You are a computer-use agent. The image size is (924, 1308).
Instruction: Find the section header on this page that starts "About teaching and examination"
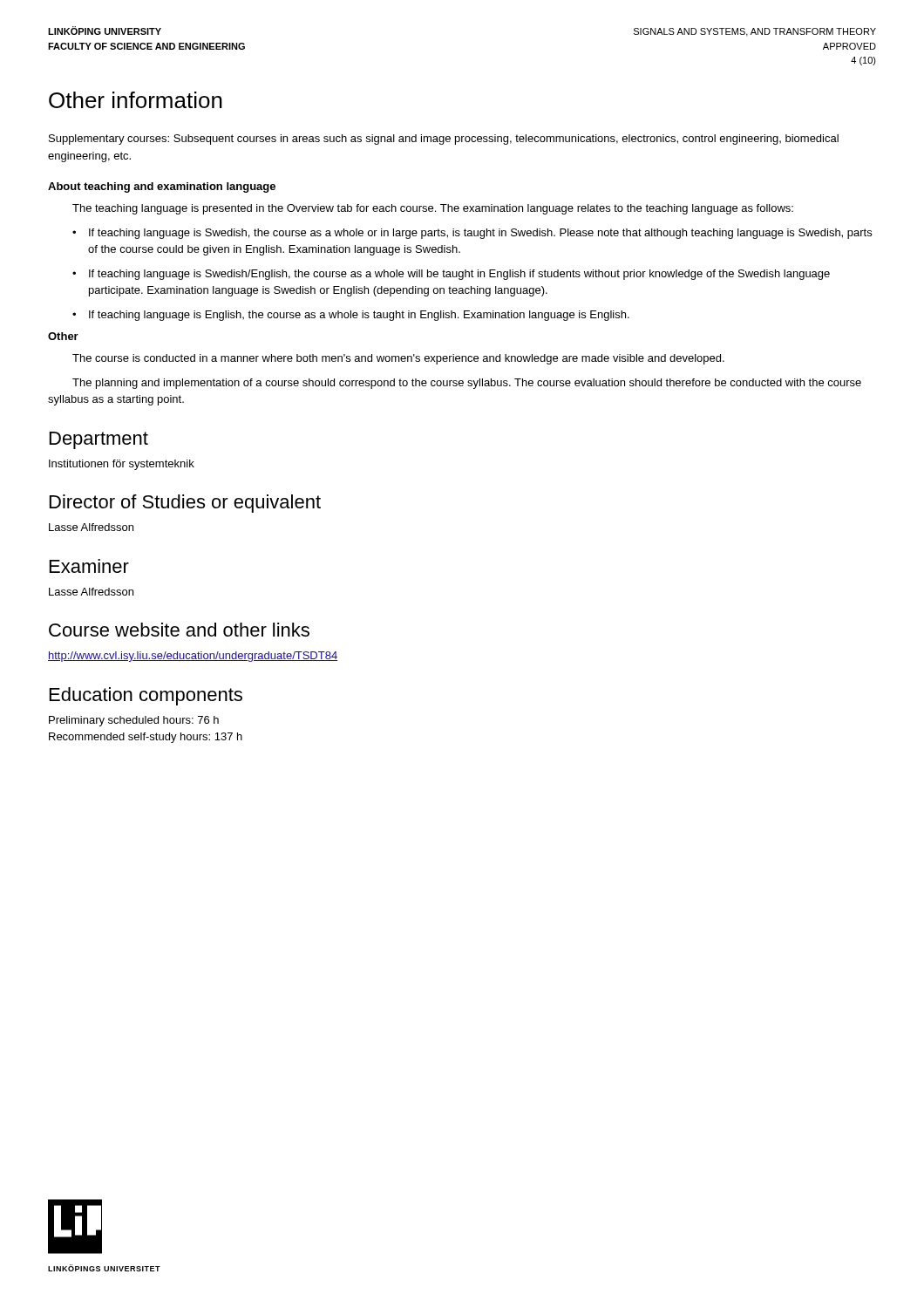(x=162, y=186)
